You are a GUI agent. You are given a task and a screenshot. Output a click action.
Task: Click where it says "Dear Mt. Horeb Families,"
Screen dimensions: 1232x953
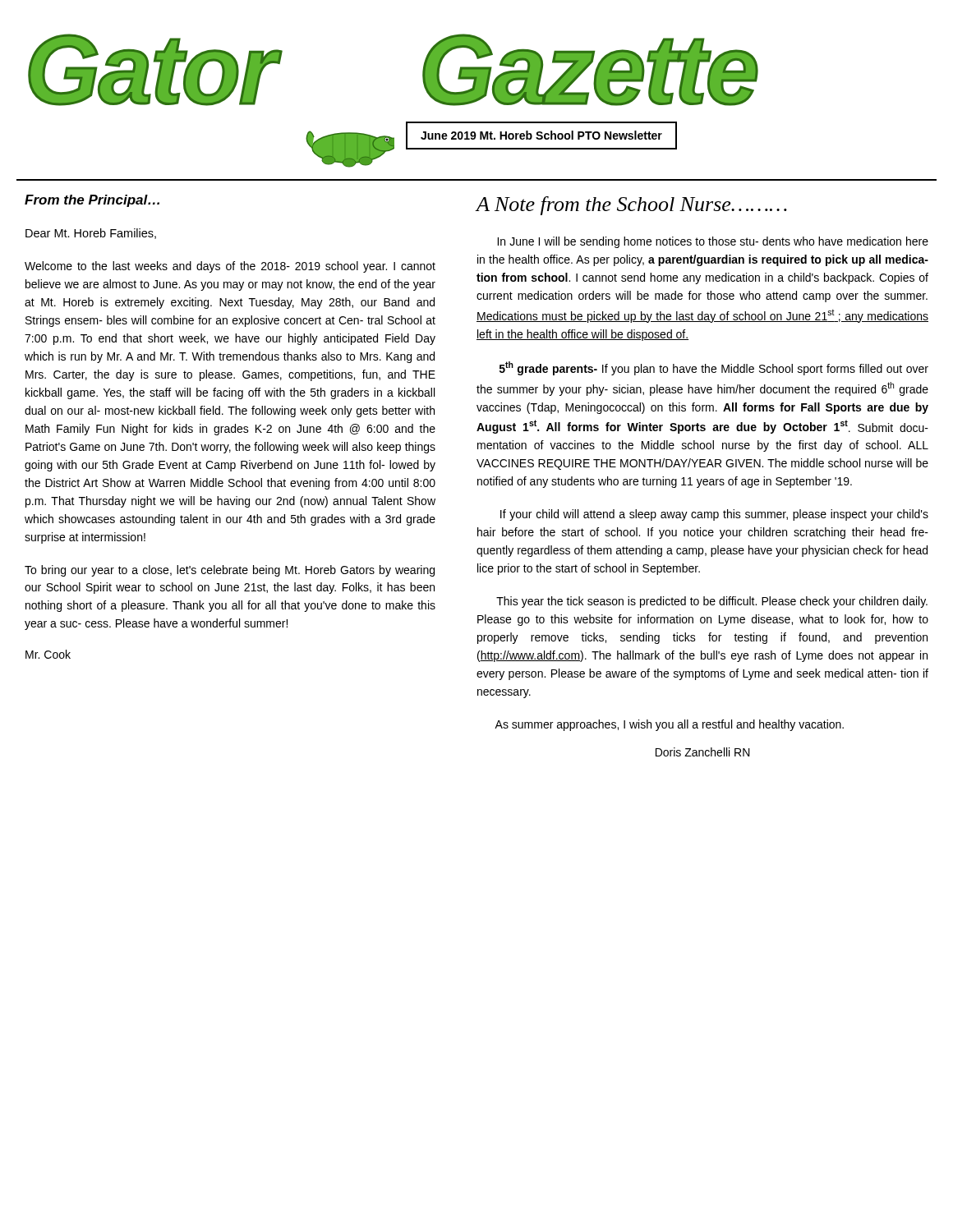91,233
